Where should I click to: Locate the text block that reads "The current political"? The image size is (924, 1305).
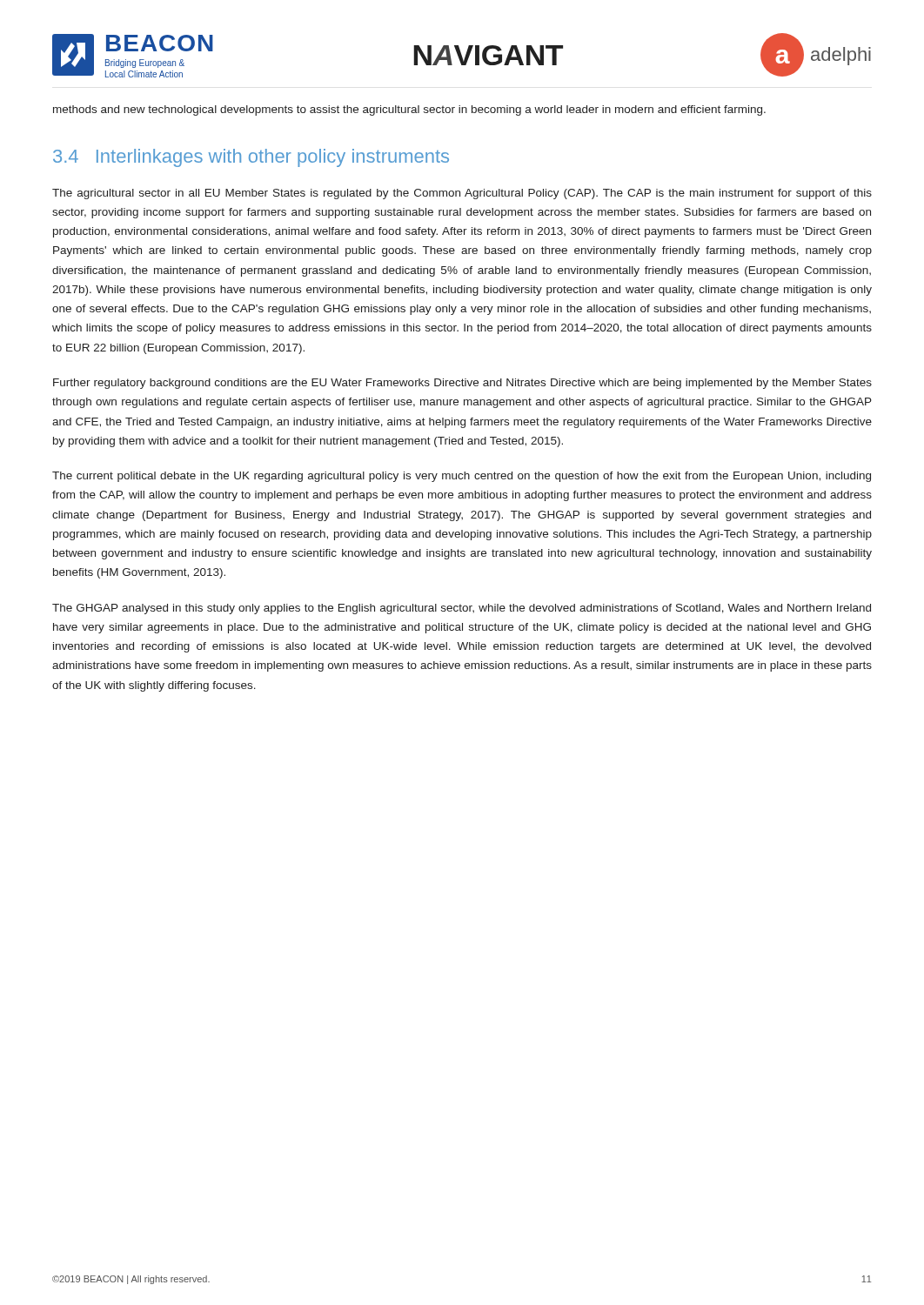(462, 524)
